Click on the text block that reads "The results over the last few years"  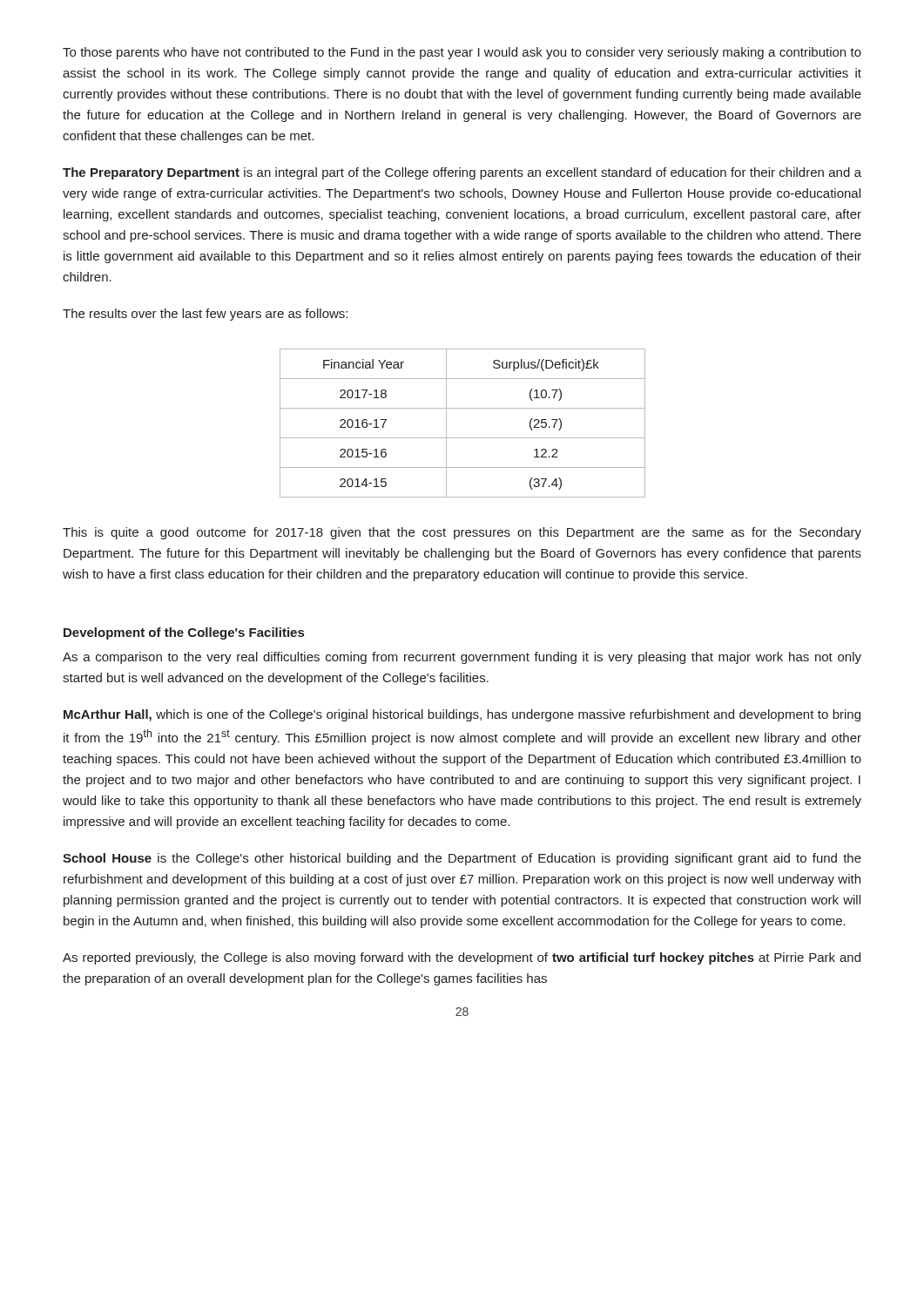click(x=206, y=313)
